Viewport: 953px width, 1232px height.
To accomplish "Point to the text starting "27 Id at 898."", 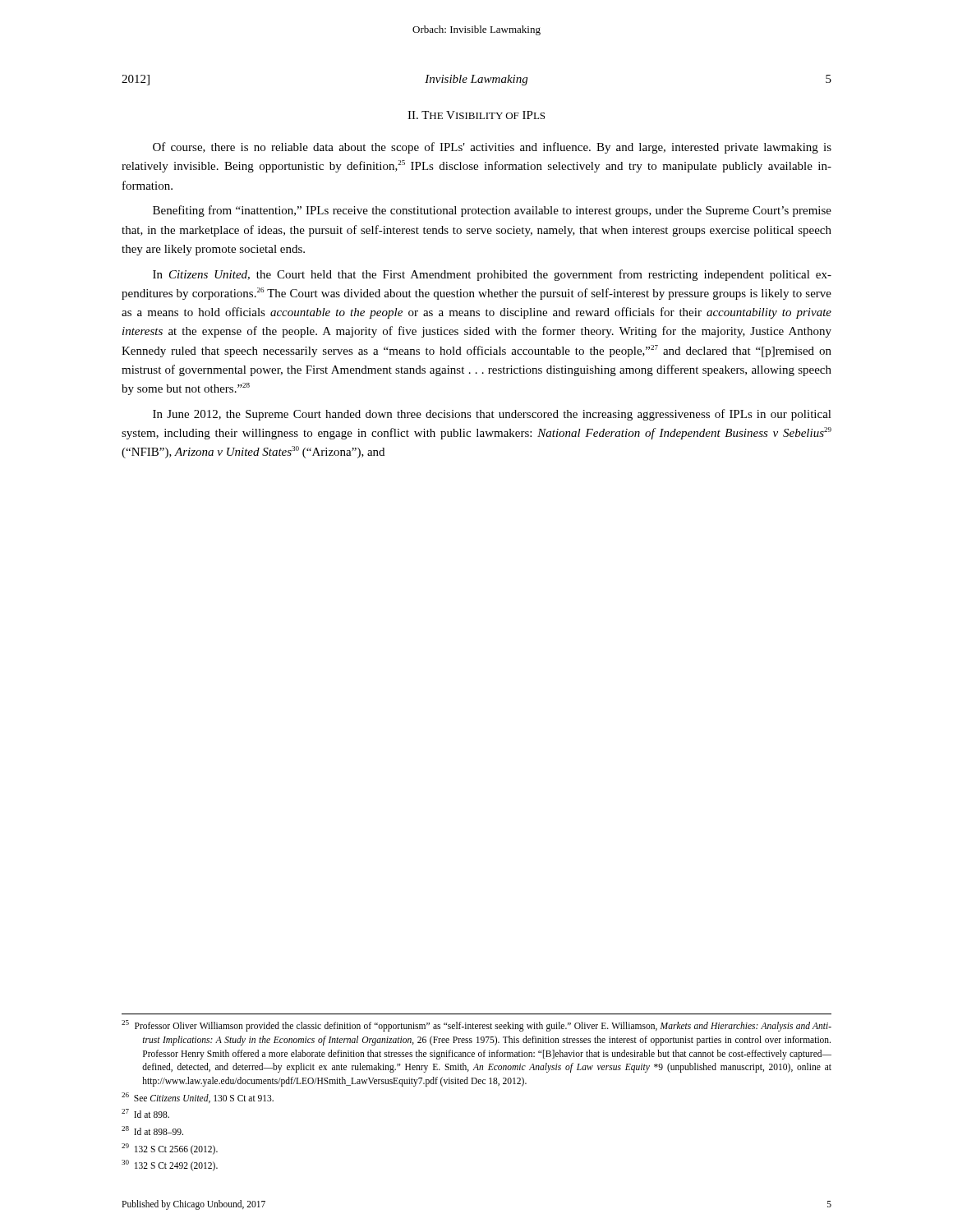I will click(x=146, y=1114).
